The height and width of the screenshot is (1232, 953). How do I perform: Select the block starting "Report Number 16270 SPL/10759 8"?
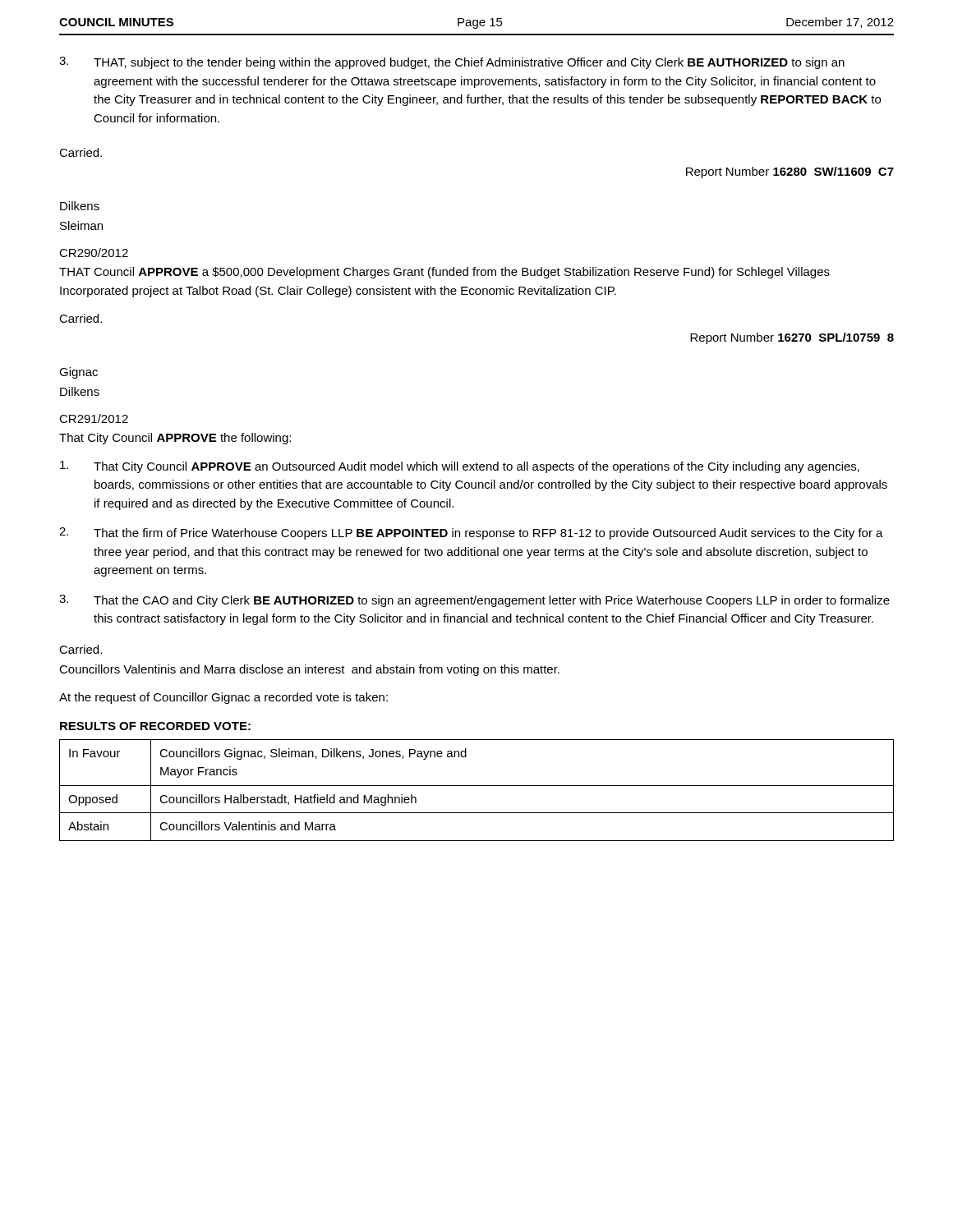click(792, 338)
